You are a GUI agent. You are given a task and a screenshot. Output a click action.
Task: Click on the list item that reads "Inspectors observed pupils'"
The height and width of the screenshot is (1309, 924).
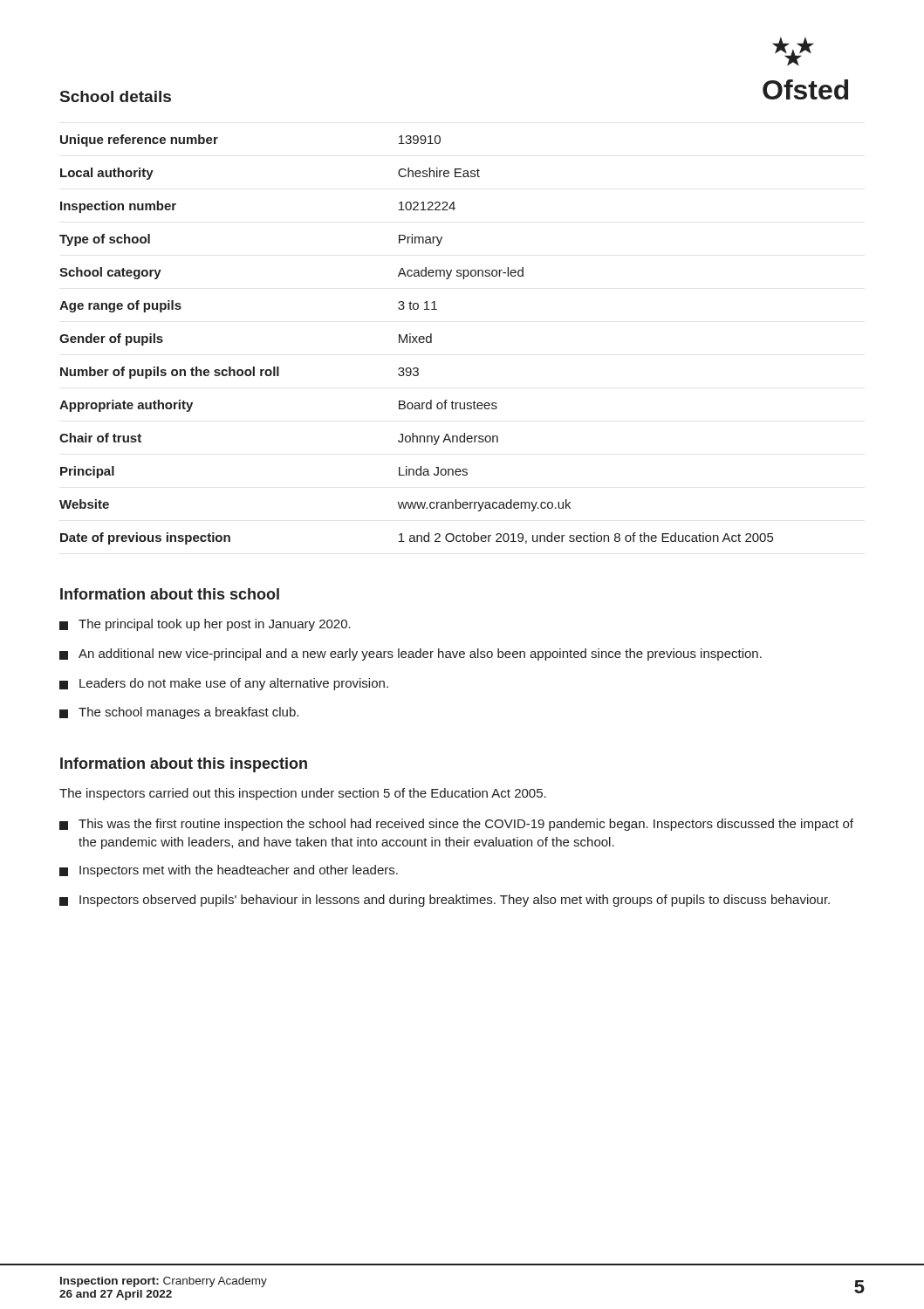[x=462, y=900]
